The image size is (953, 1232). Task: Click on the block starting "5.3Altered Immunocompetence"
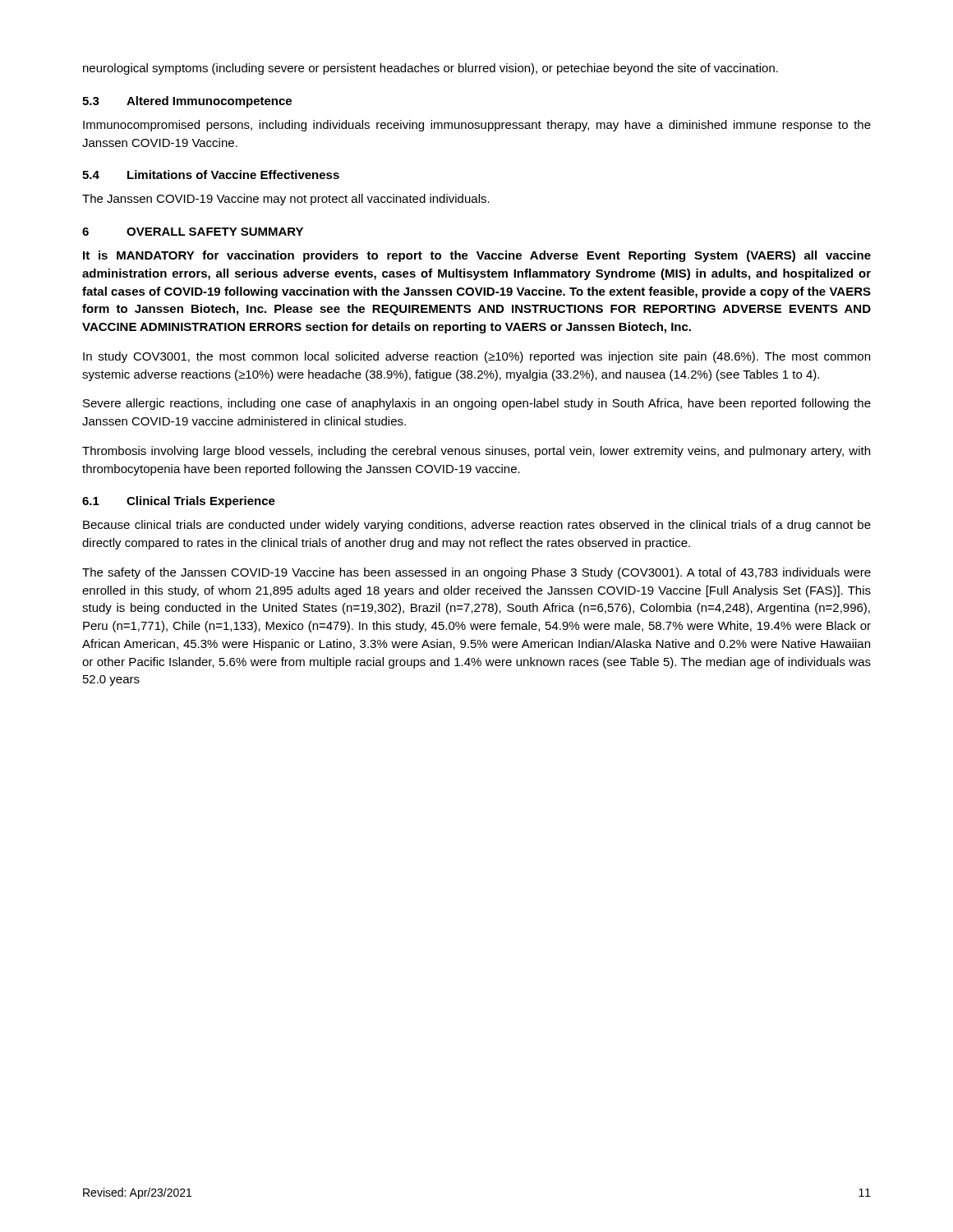pyautogui.click(x=187, y=100)
